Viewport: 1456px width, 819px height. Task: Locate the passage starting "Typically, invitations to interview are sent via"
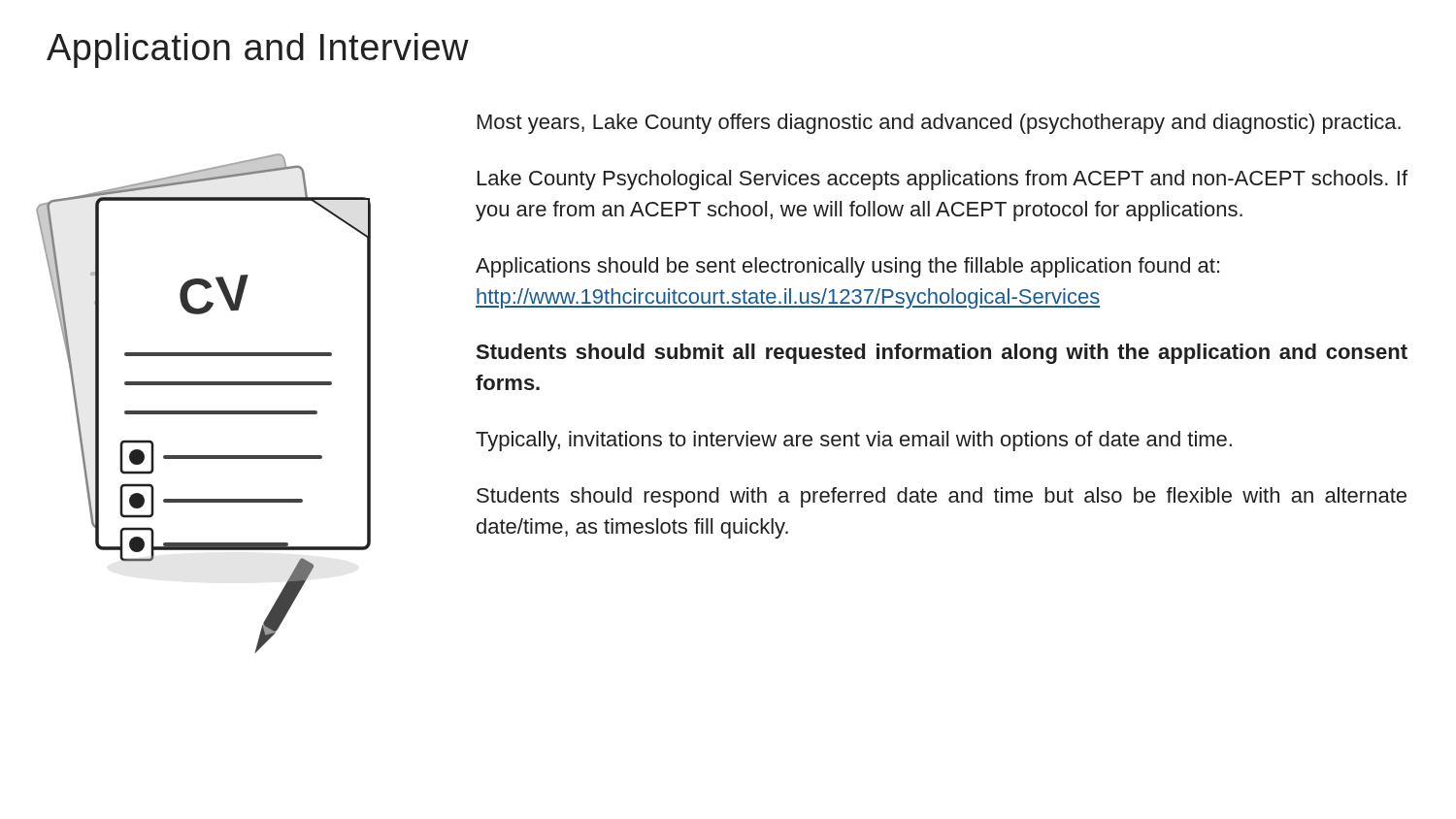pyautogui.click(x=855, y=439)
